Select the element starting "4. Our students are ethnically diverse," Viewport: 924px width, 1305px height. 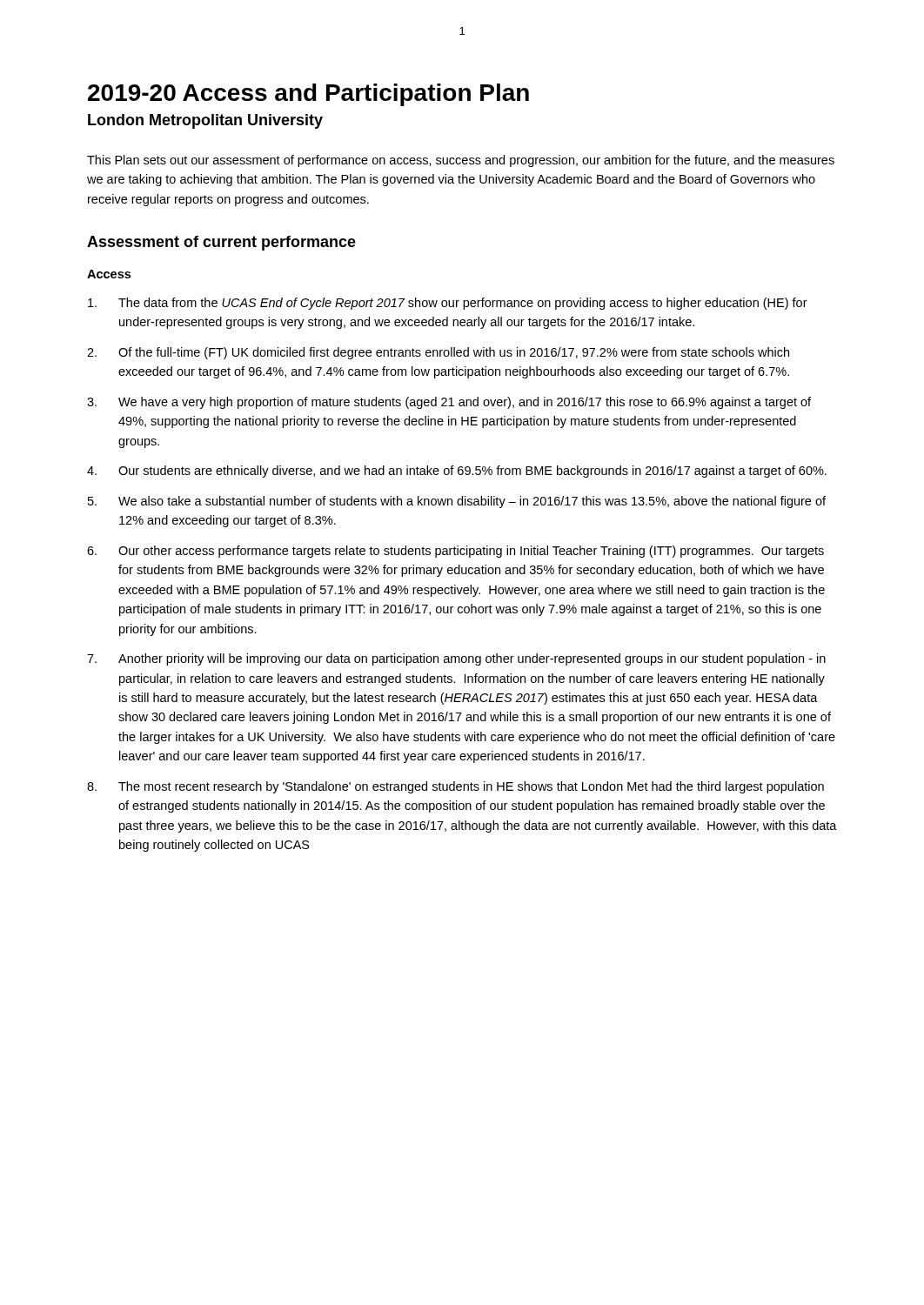pyautogui.click(x=462, y=471)
